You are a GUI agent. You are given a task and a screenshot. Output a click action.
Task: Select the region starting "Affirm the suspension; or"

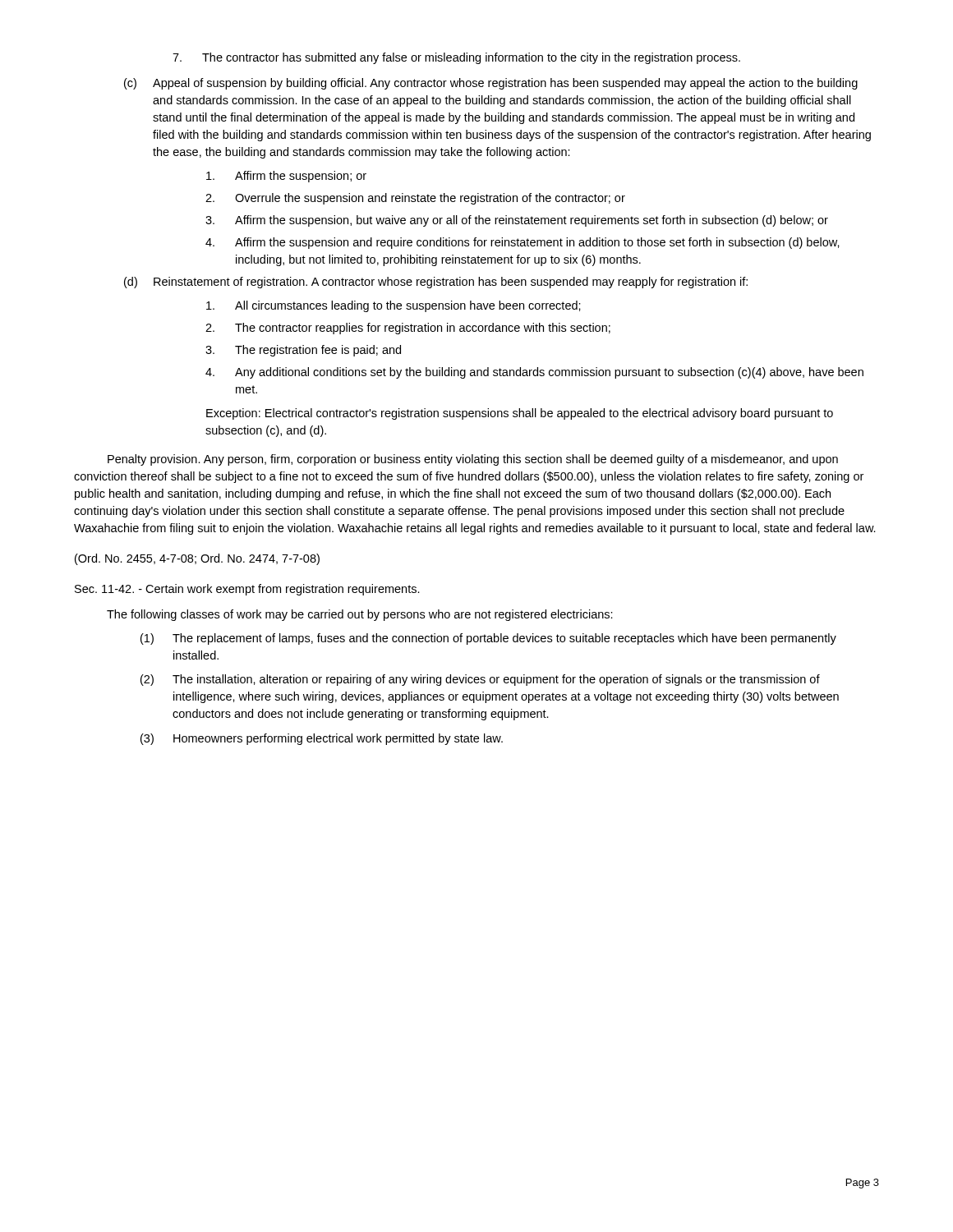click(x=286, y=177)
